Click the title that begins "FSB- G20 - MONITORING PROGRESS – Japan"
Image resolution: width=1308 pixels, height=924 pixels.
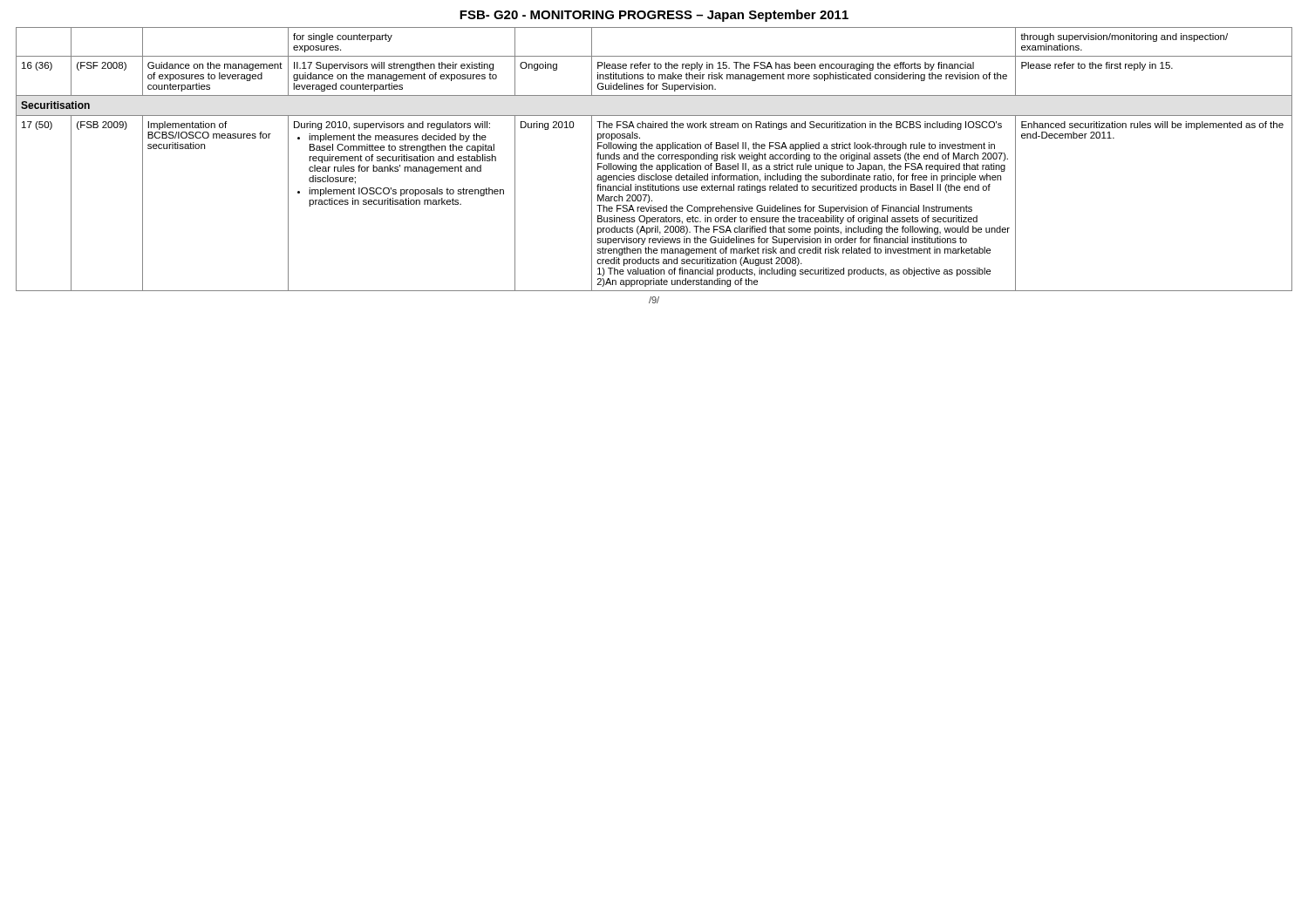click(x=654, y=14)
